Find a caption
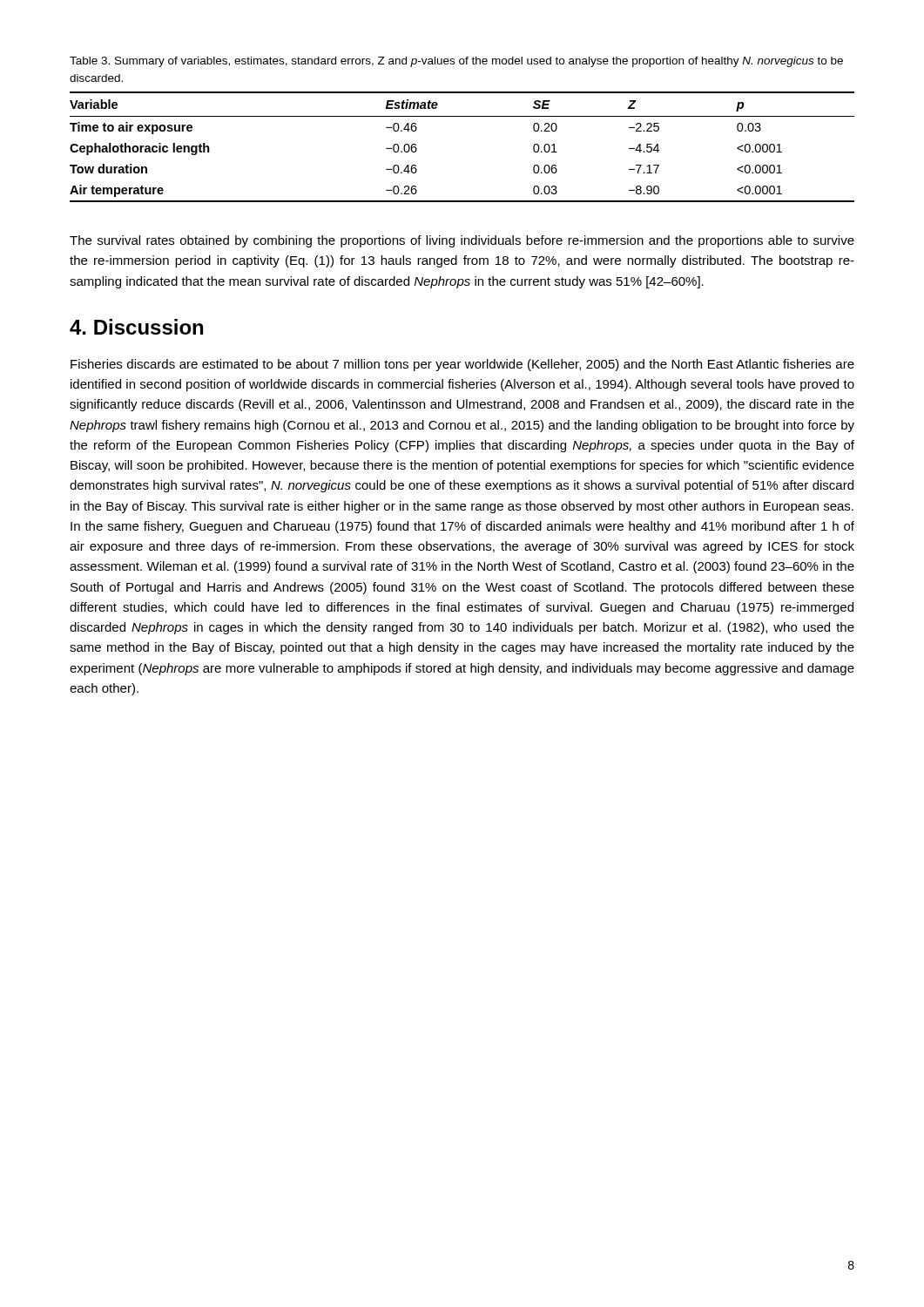 [x=457, y=69]
